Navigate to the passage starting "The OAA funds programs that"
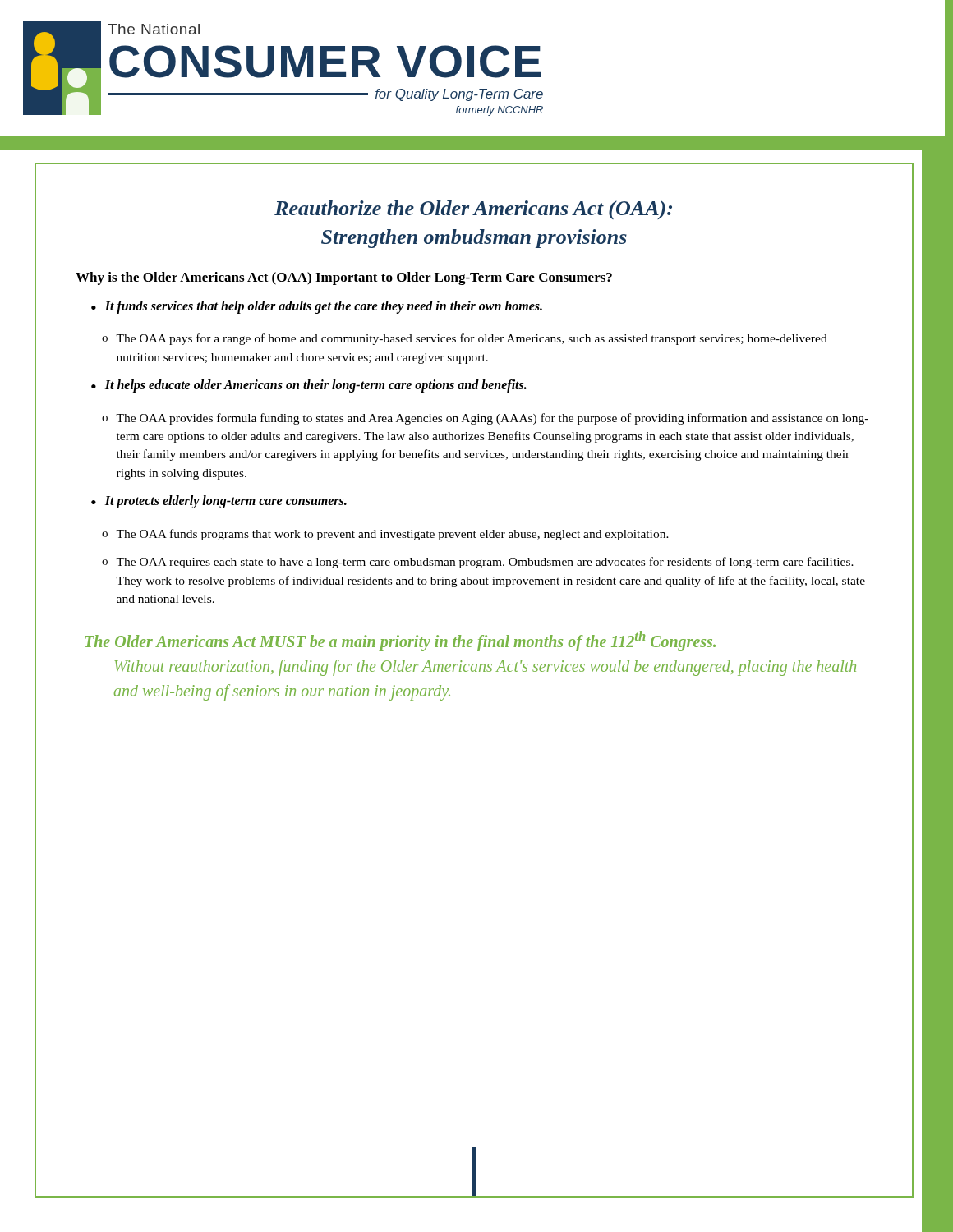The width and height of the screenshot is (953, 1232). coord(393,533)
